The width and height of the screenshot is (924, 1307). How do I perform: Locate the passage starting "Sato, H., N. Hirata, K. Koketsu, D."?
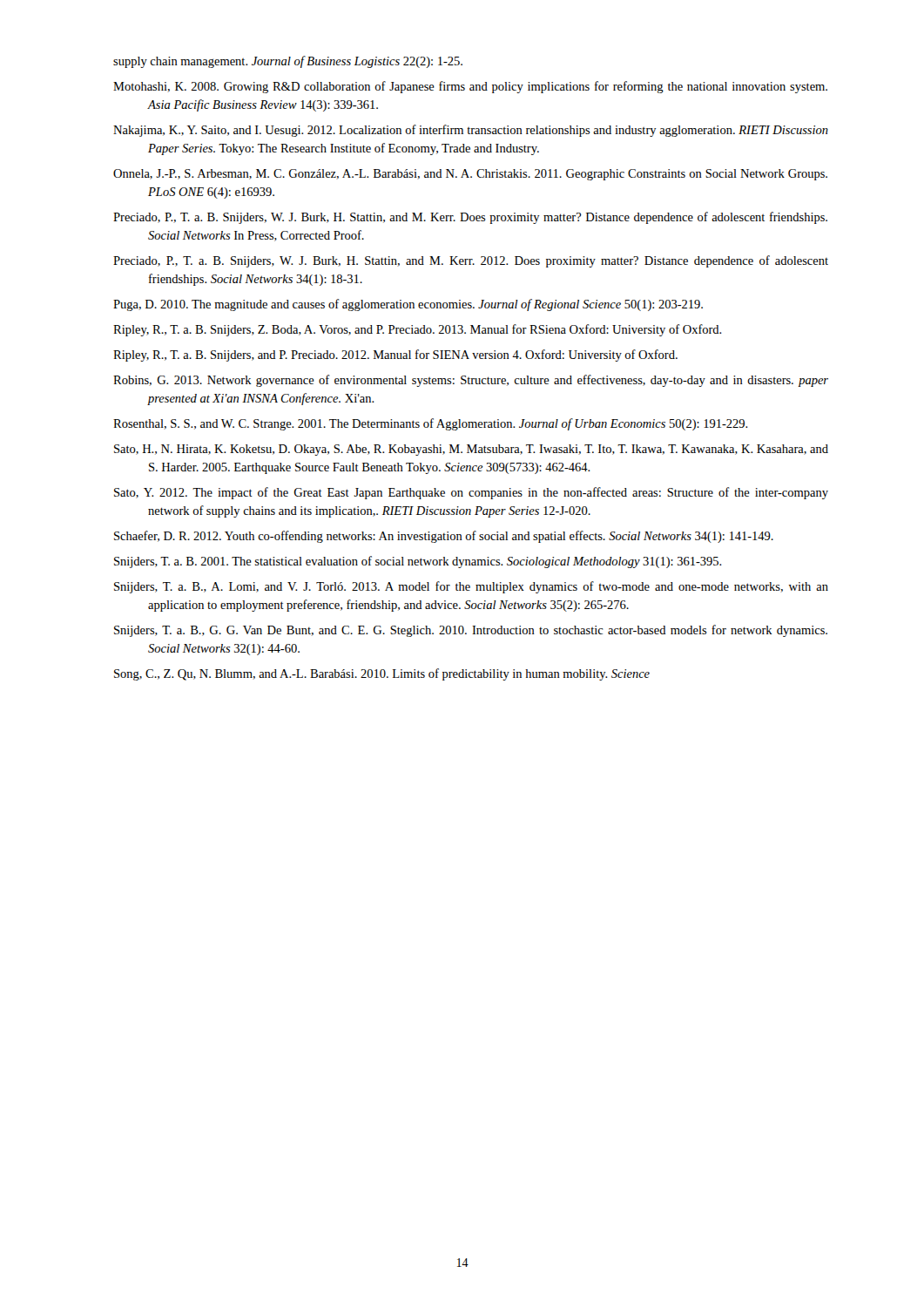coord(471,458)
